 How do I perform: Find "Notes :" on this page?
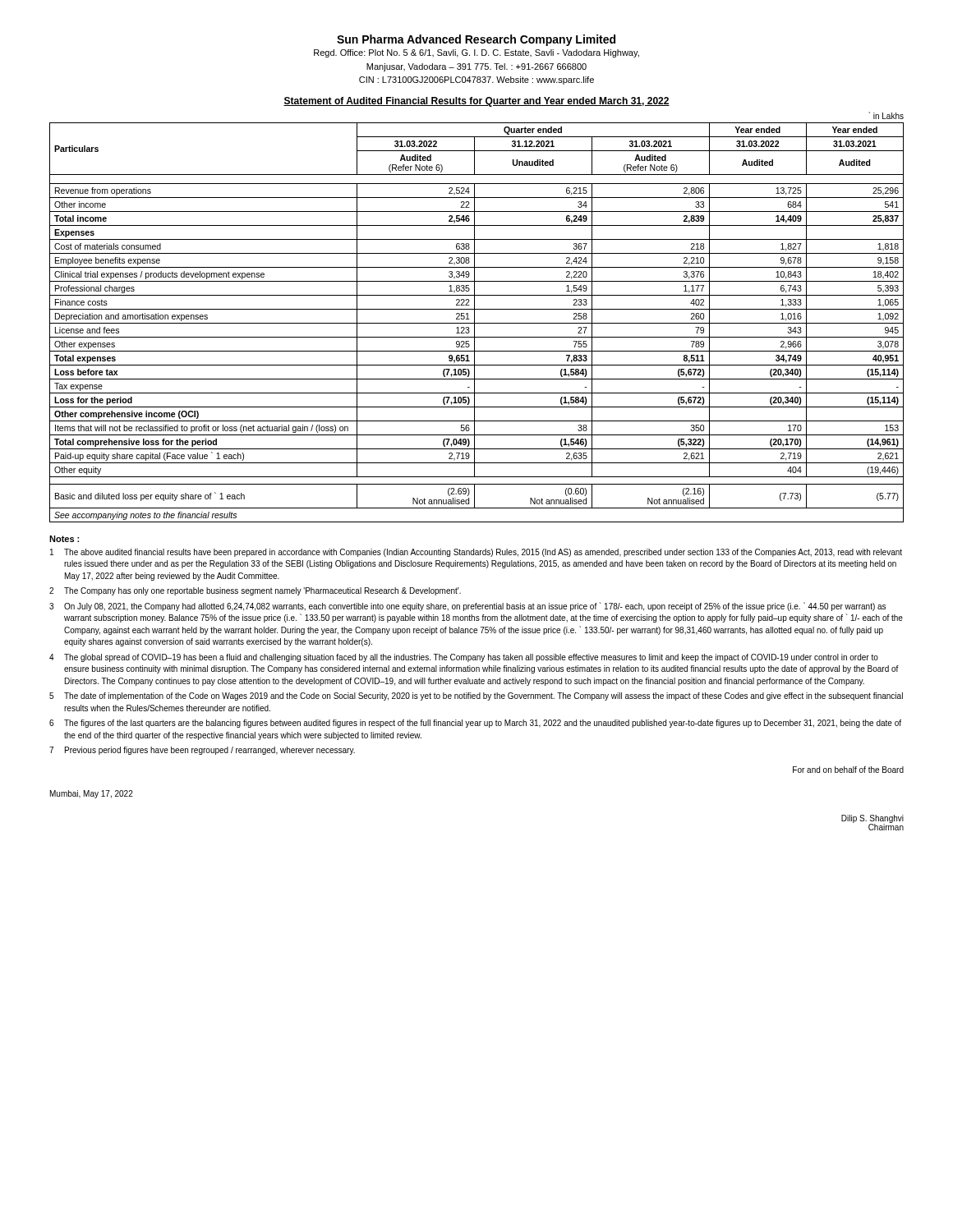[65, 538]
